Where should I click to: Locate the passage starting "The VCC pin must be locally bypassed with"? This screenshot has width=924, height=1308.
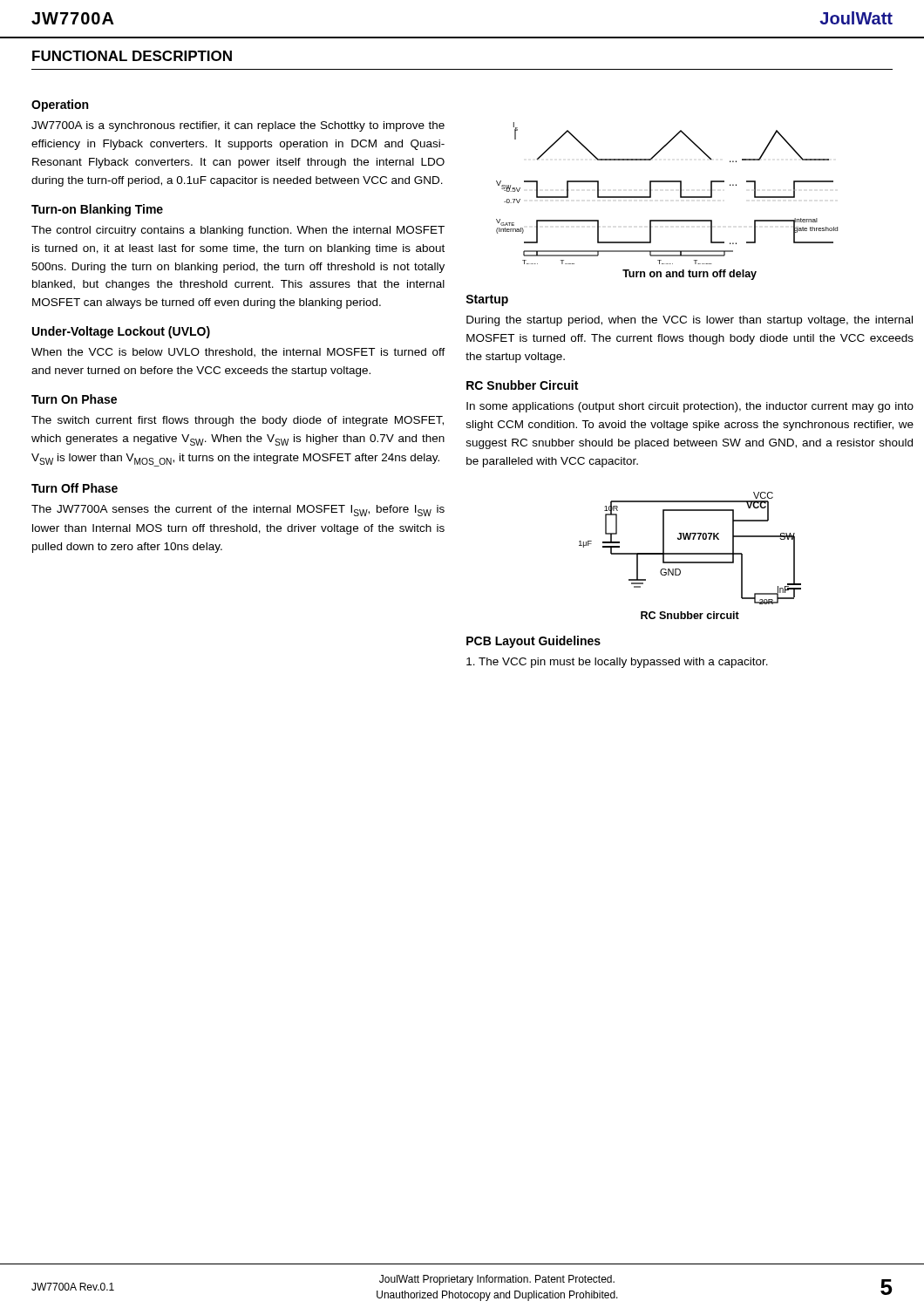[x=617, y=662]
